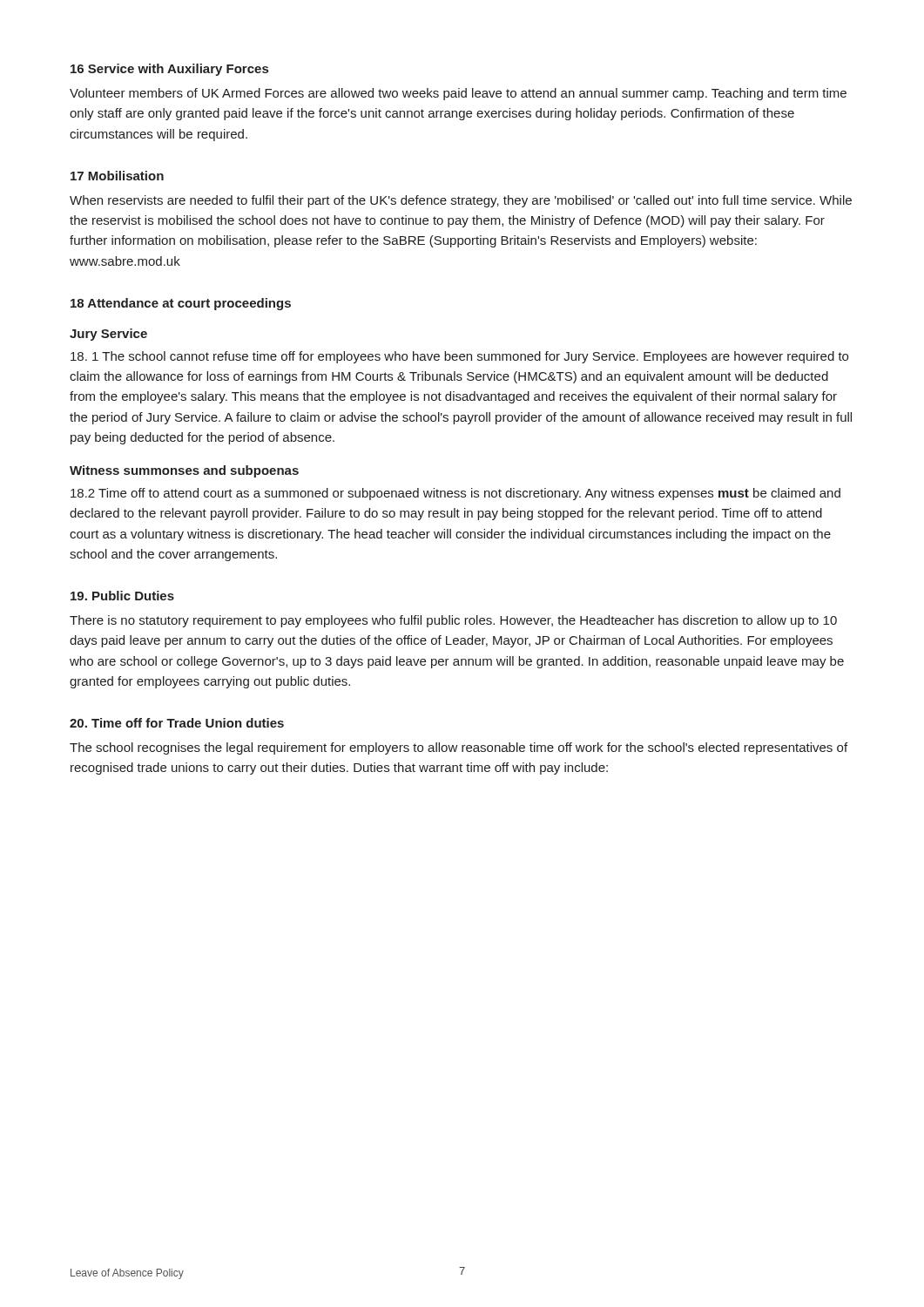
Task: Point to the block beginning "When reservists are"
Action: (x=461, y=230)
